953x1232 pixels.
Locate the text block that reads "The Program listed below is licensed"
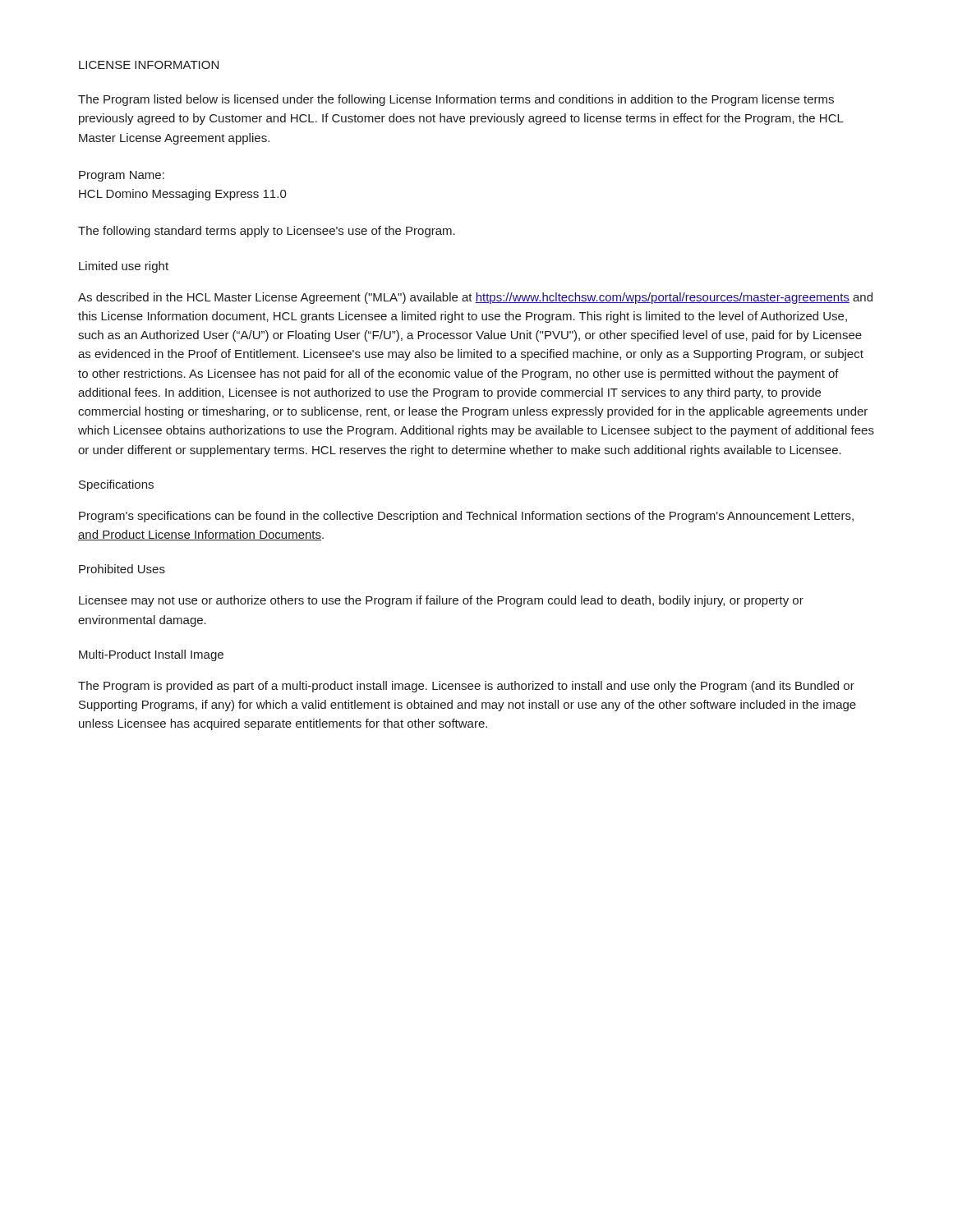[x=461, y=118]
